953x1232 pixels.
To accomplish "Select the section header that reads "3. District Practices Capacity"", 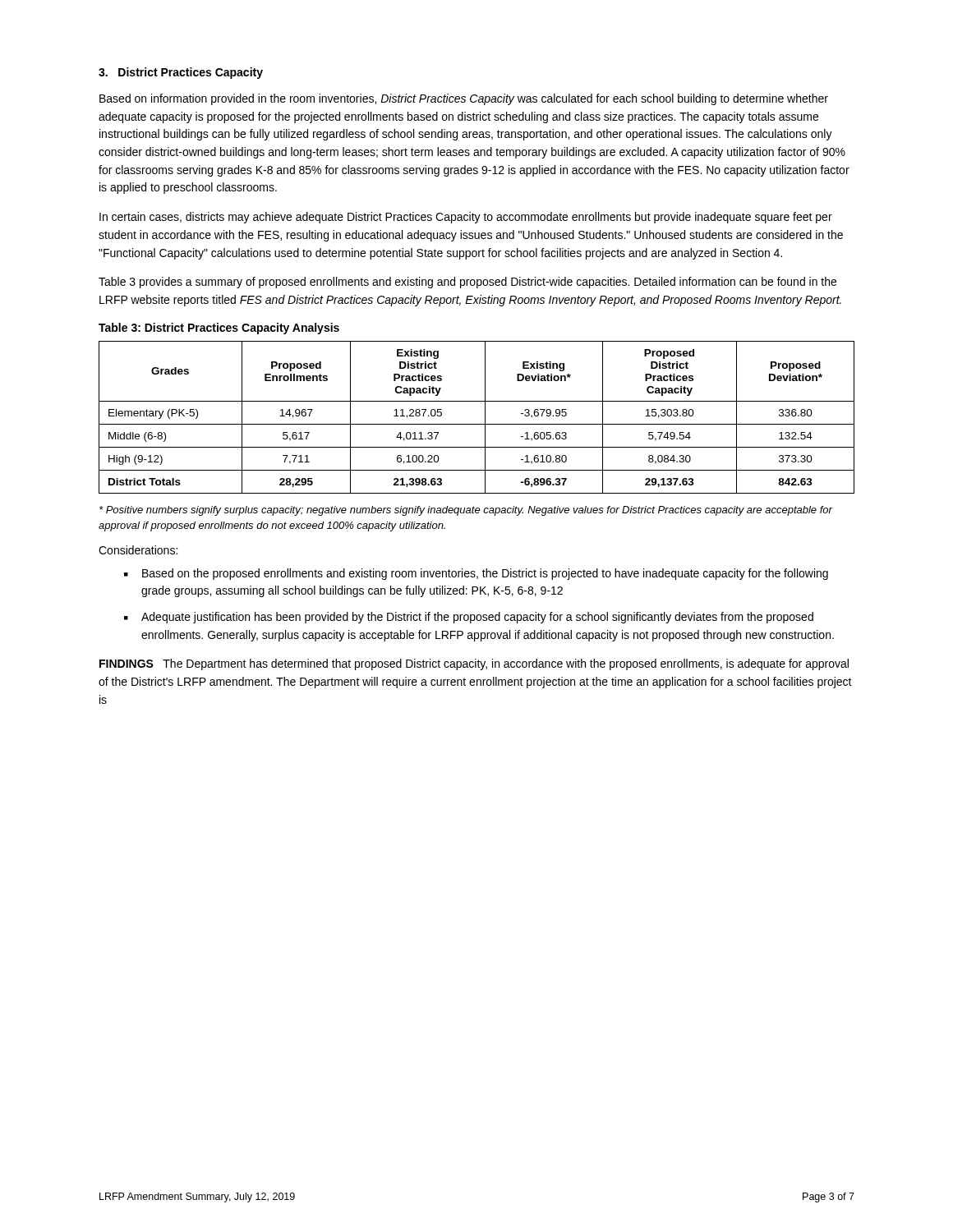I will (181, 72).
